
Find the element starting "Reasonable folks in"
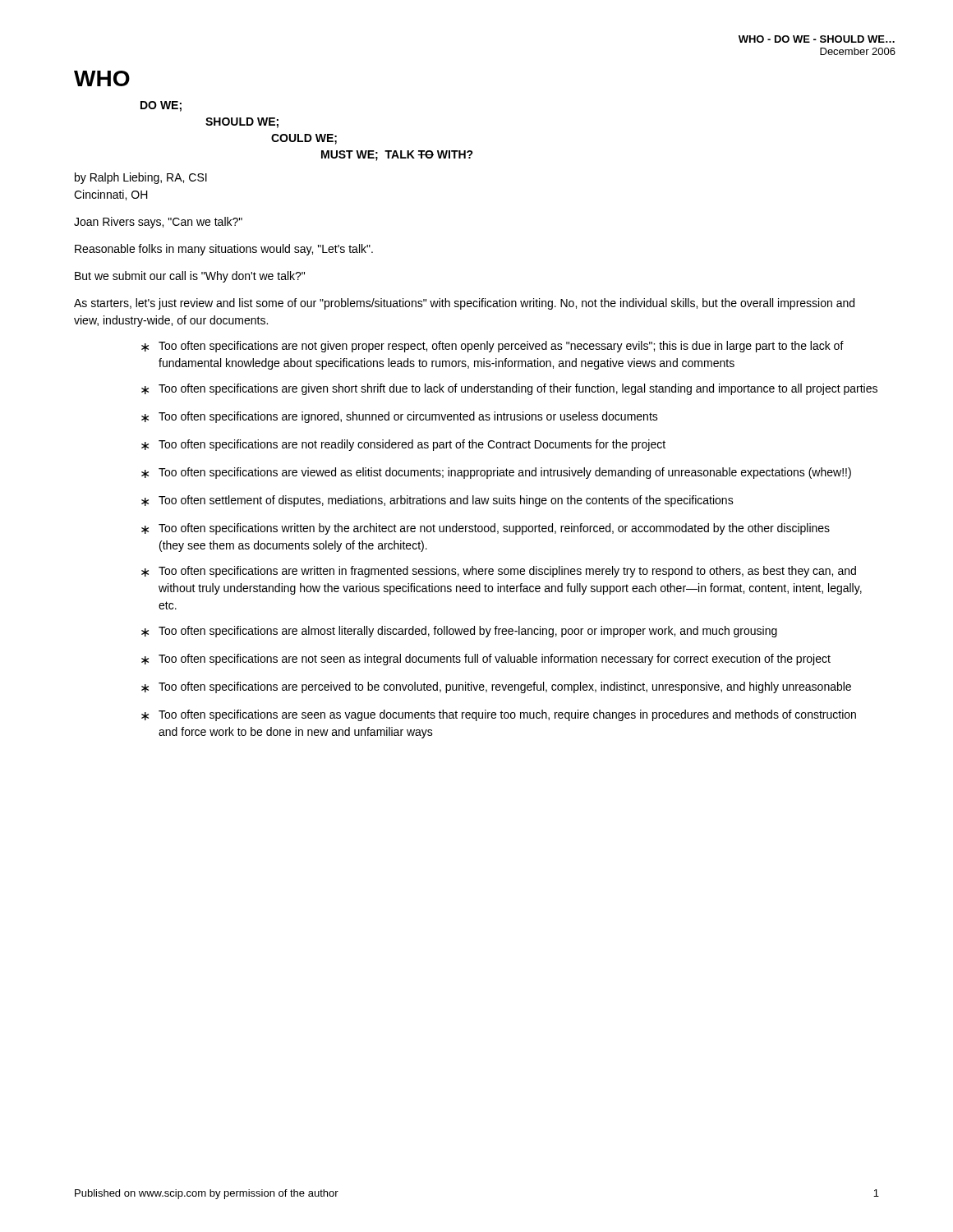224,249
